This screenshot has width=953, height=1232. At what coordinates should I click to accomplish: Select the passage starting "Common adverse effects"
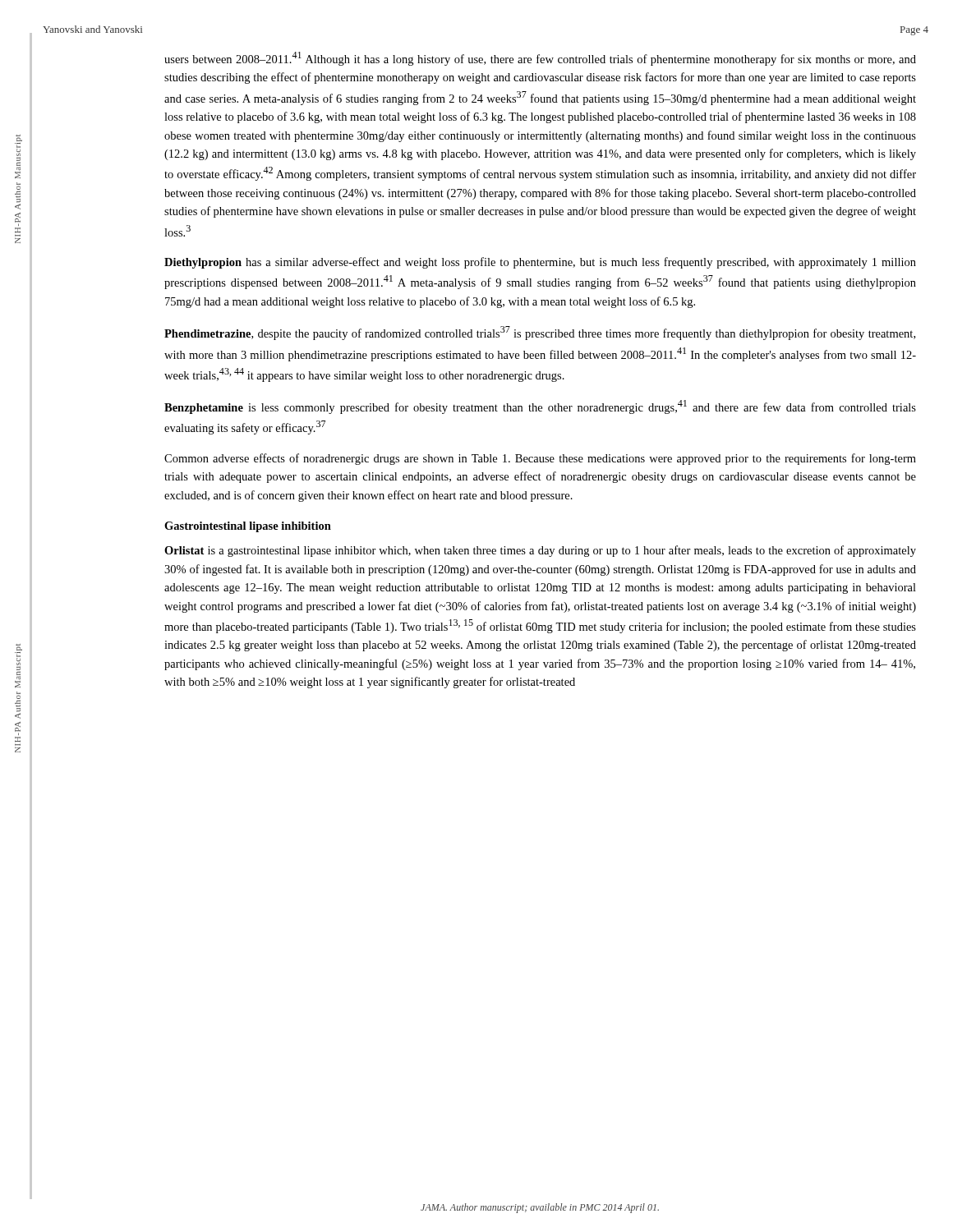(540, 477)
